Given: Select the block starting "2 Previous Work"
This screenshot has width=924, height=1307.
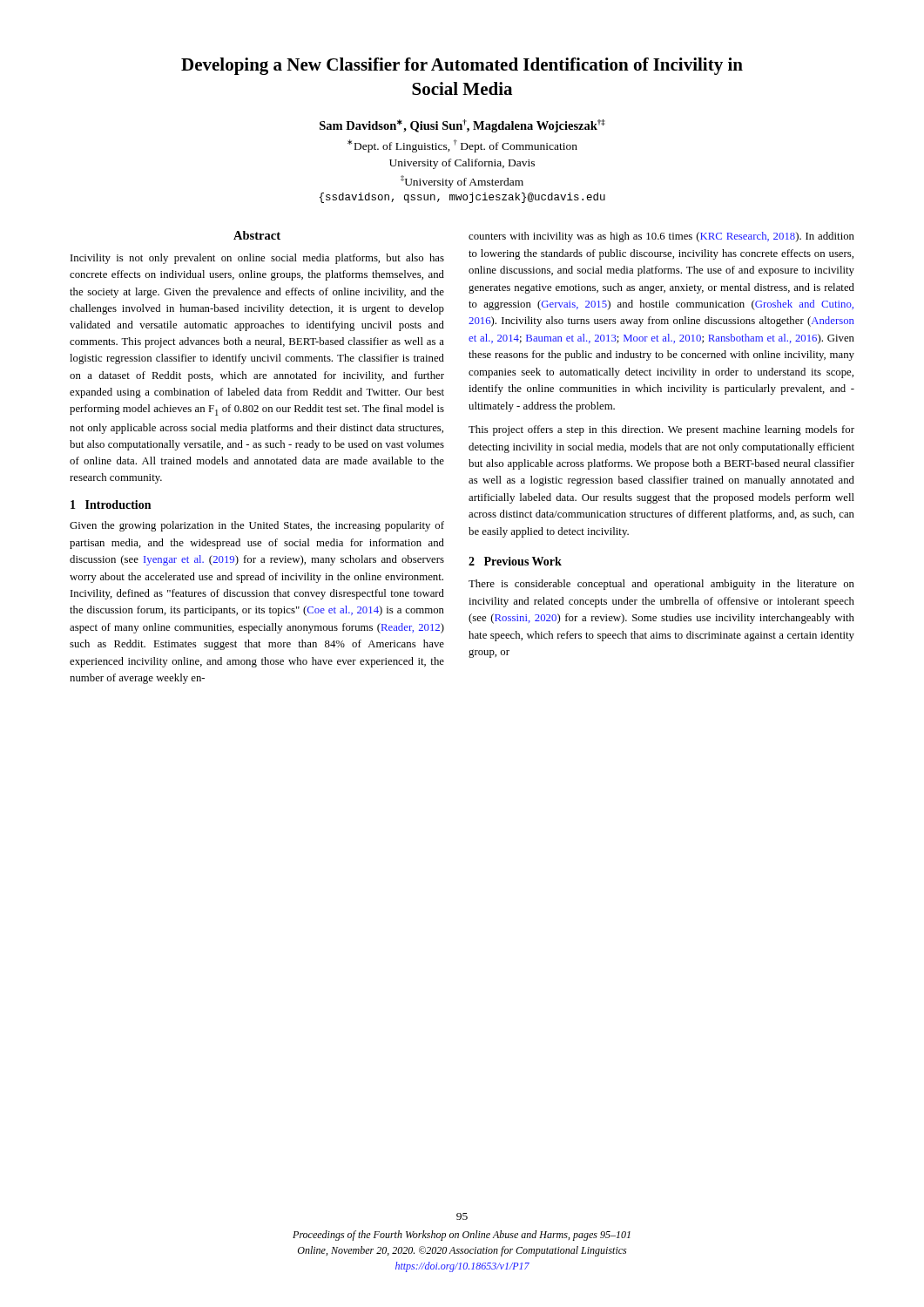Looking at the screenshot, I should pyautogui.click(x=515, y=562).
